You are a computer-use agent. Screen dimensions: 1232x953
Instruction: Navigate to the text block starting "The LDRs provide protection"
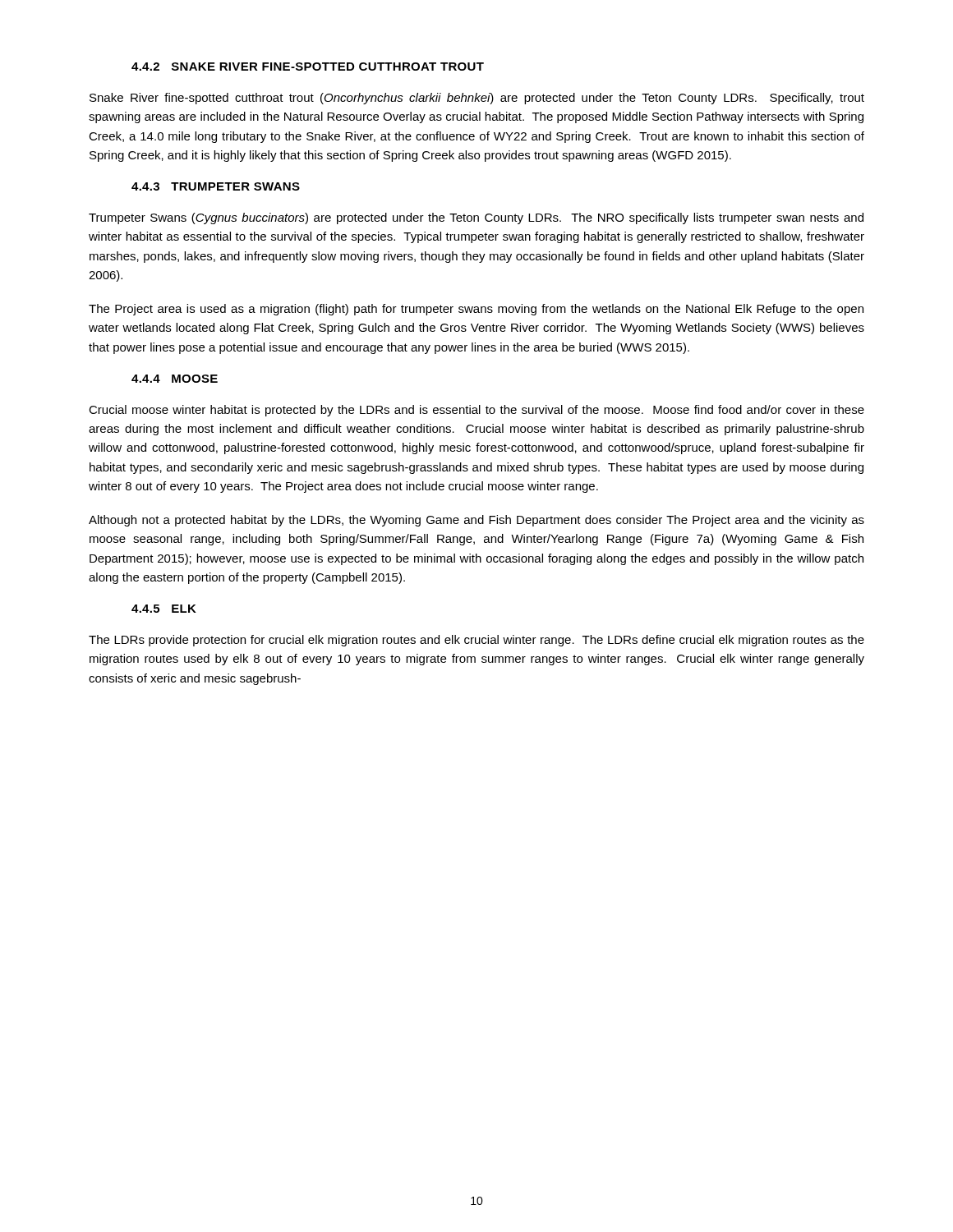click(x=476, y=659)
